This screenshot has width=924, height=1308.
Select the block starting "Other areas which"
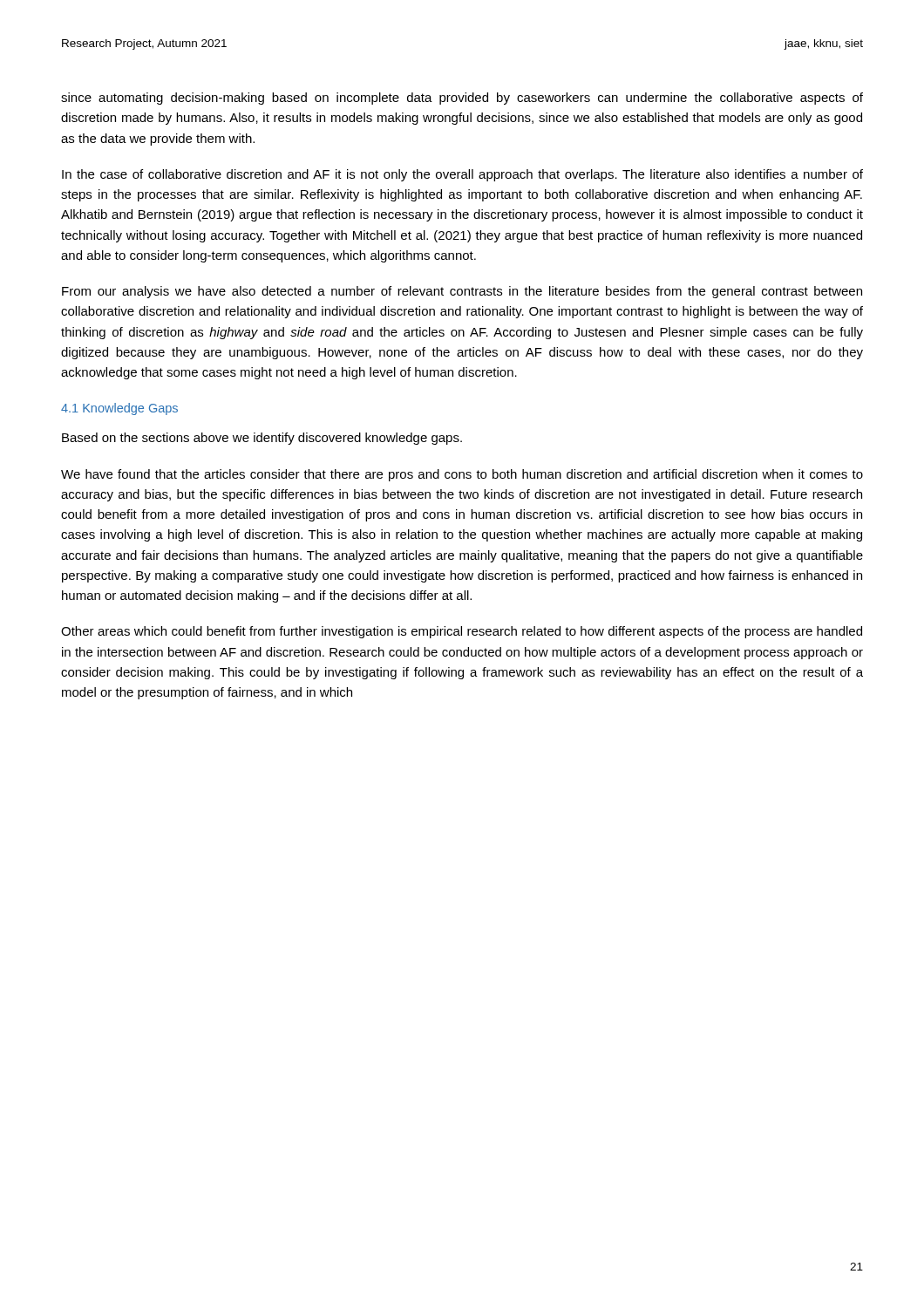pos(462,662)
